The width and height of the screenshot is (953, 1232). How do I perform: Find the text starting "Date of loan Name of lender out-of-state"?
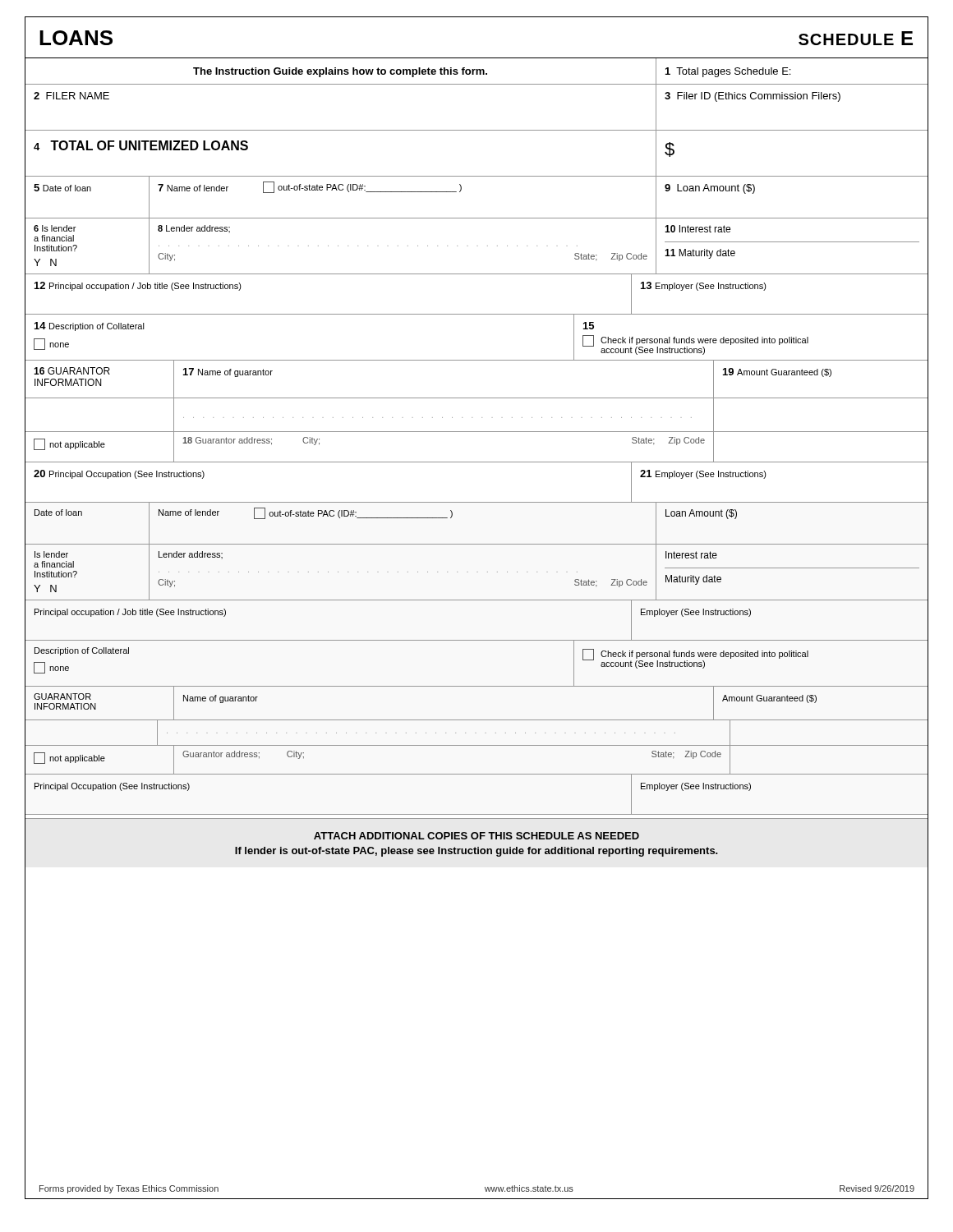coord(476,523)
